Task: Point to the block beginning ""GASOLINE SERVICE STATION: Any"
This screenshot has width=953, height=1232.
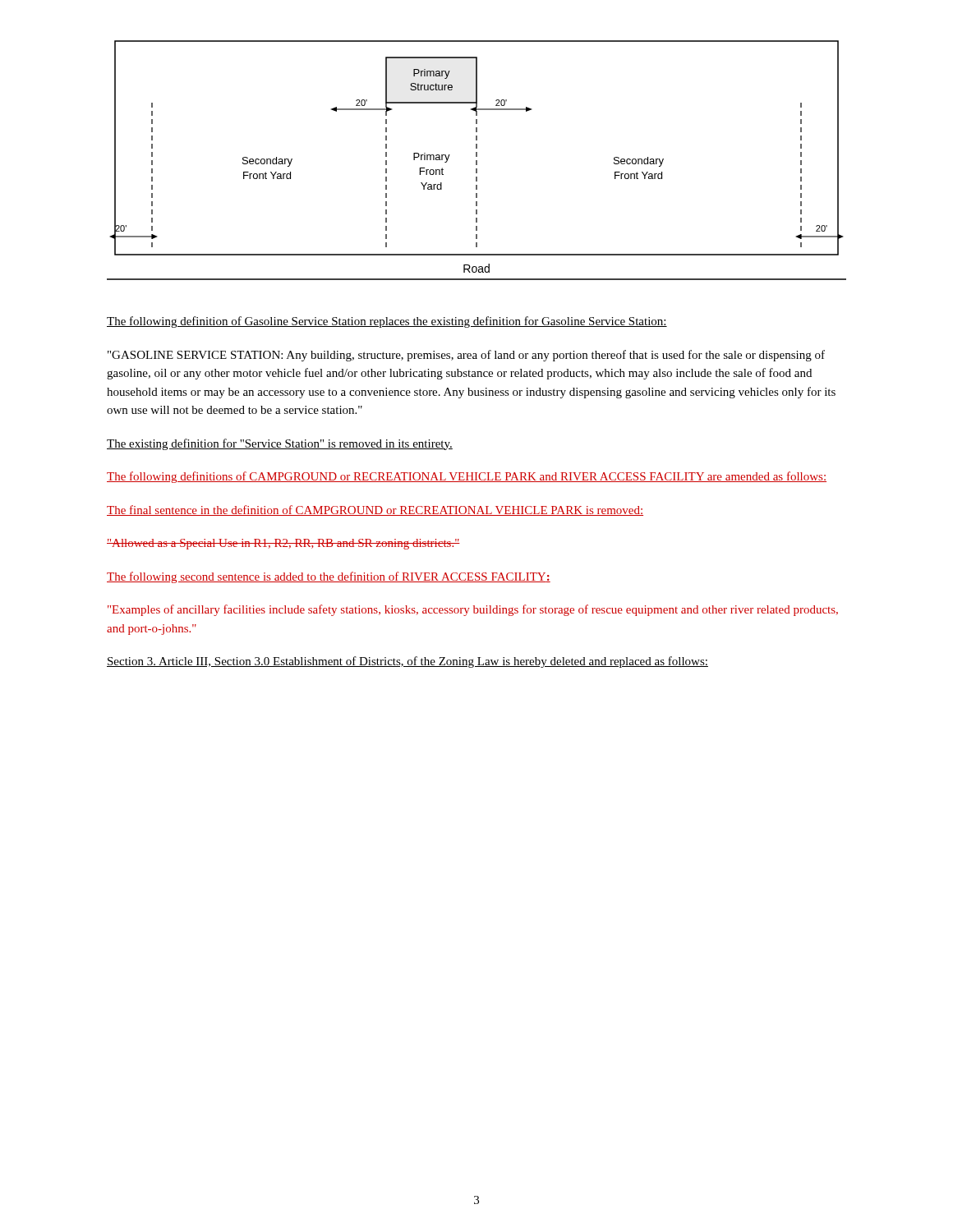Action: click(x=471, y=382)
